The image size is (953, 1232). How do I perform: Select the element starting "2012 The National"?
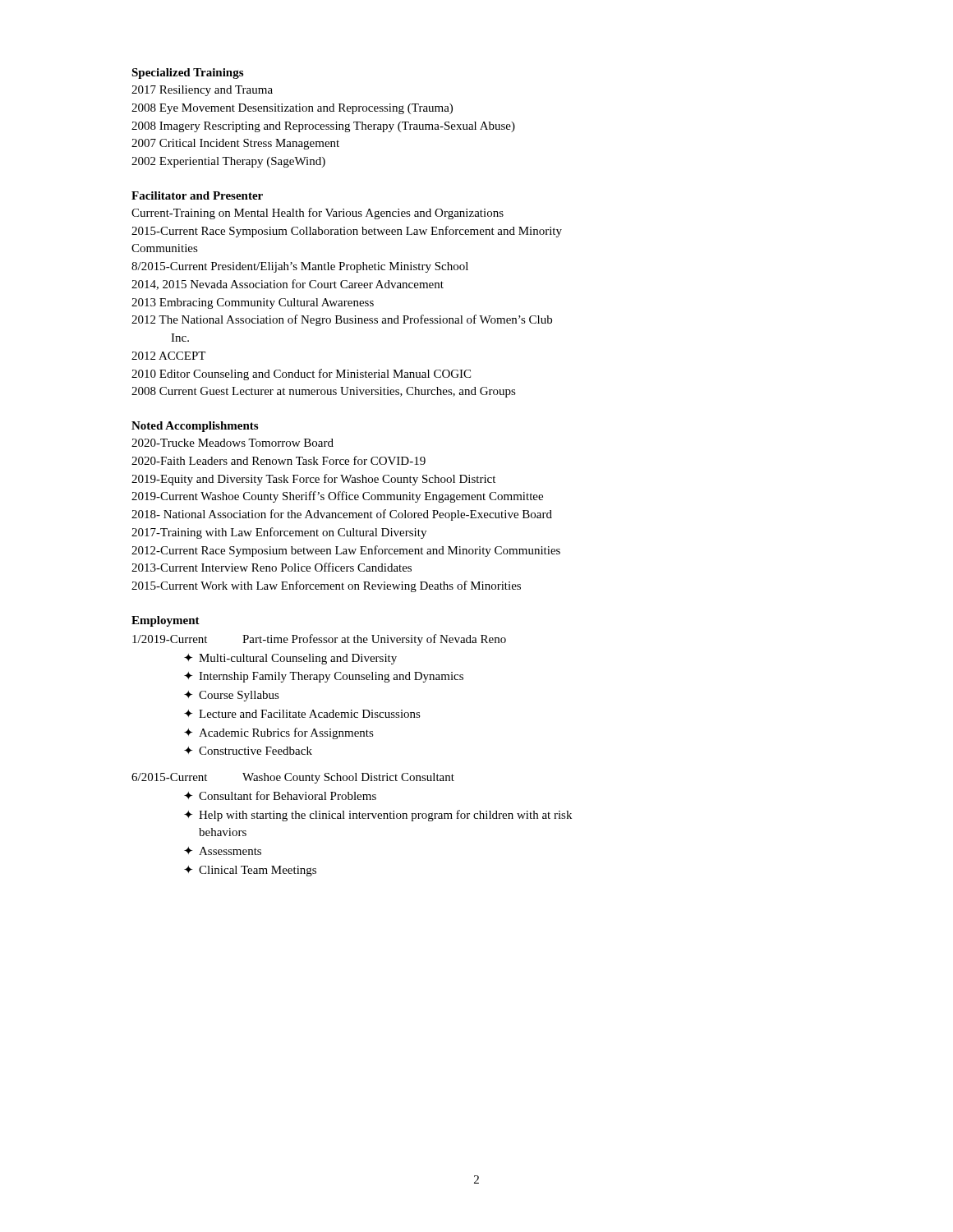click(x=342, y=329)
